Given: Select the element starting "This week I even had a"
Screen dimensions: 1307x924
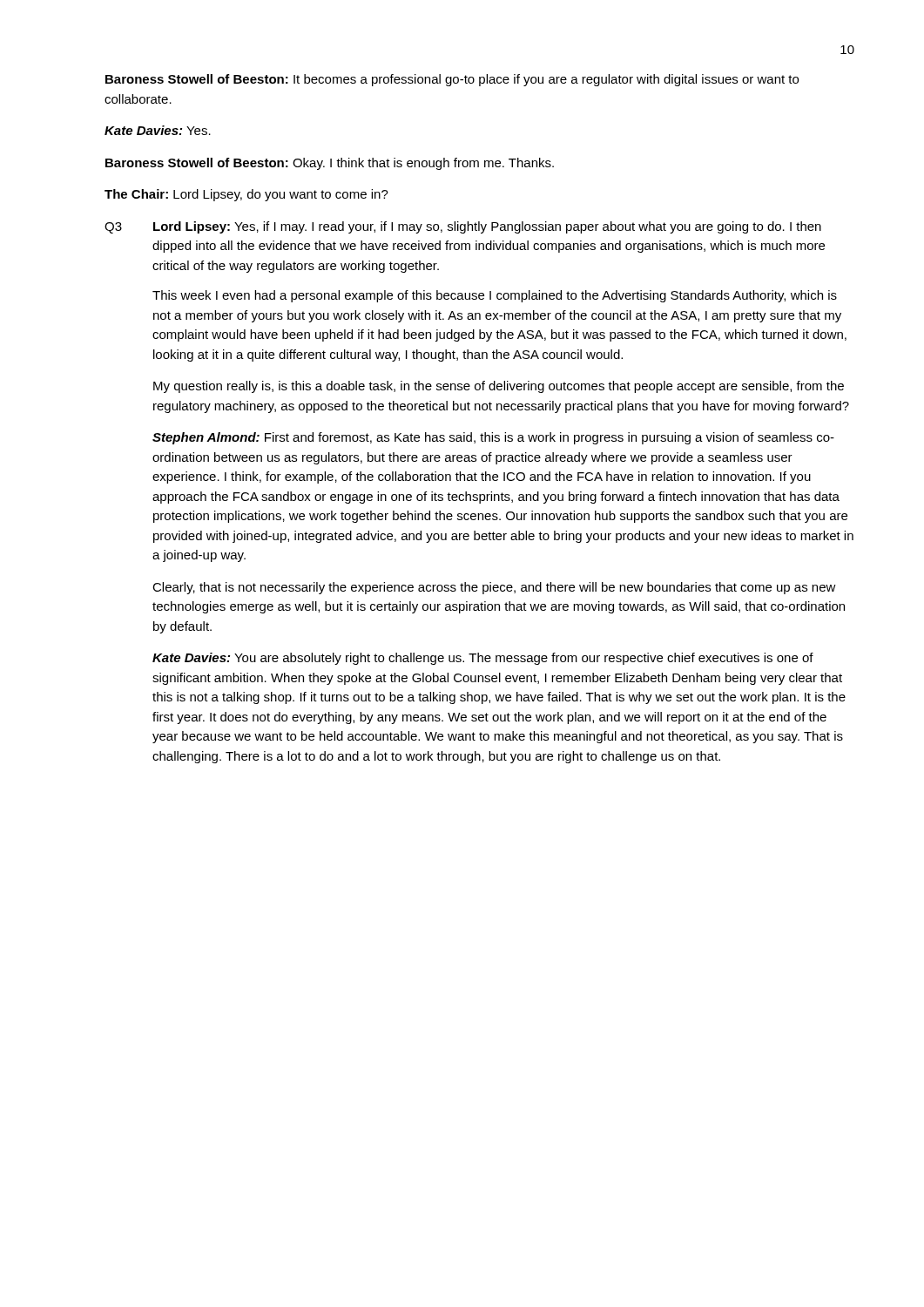Looking at the screenshot, I should [500, 324].
